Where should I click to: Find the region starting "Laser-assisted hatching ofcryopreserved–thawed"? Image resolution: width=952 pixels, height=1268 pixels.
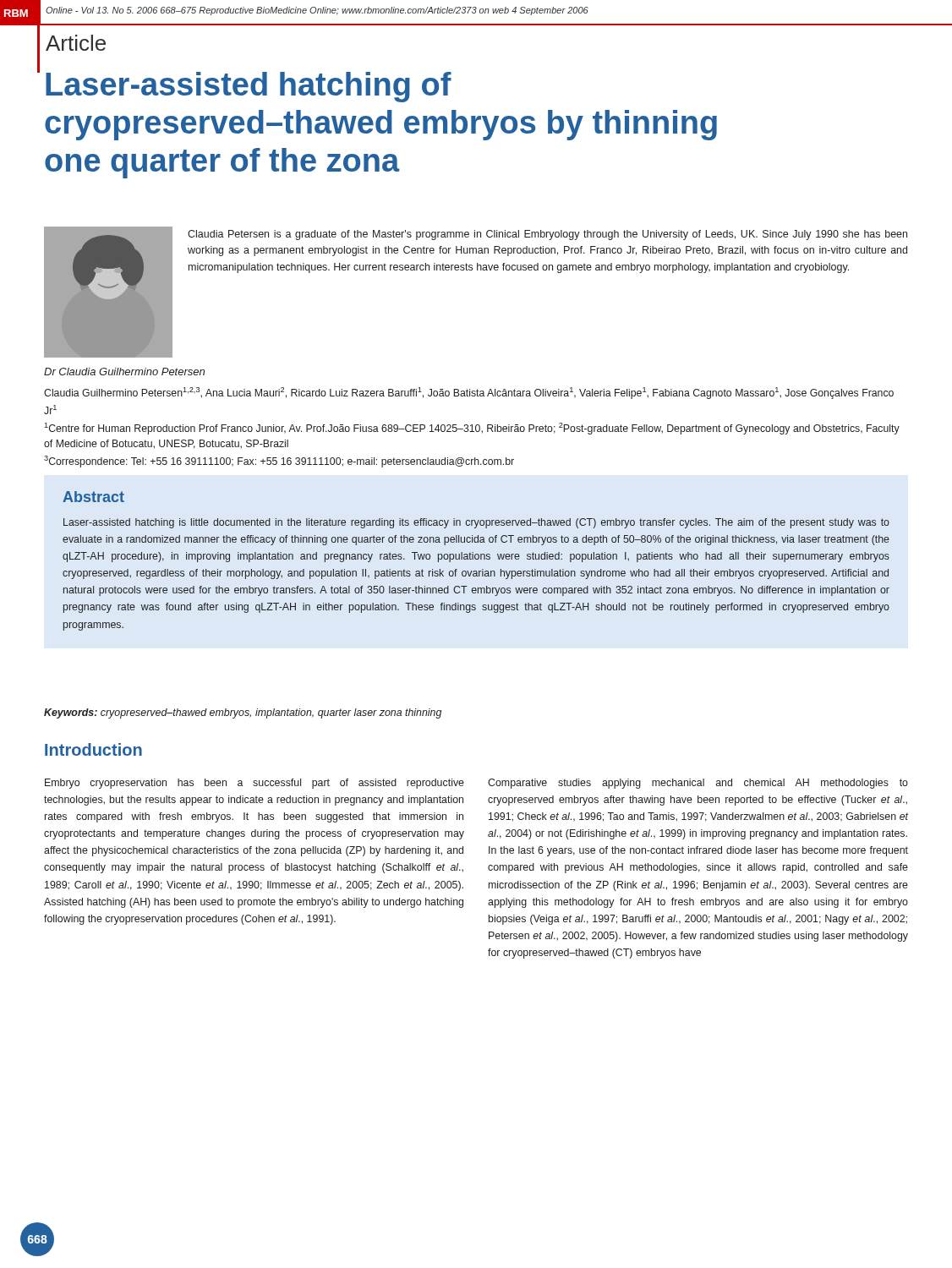pos(381,122)
